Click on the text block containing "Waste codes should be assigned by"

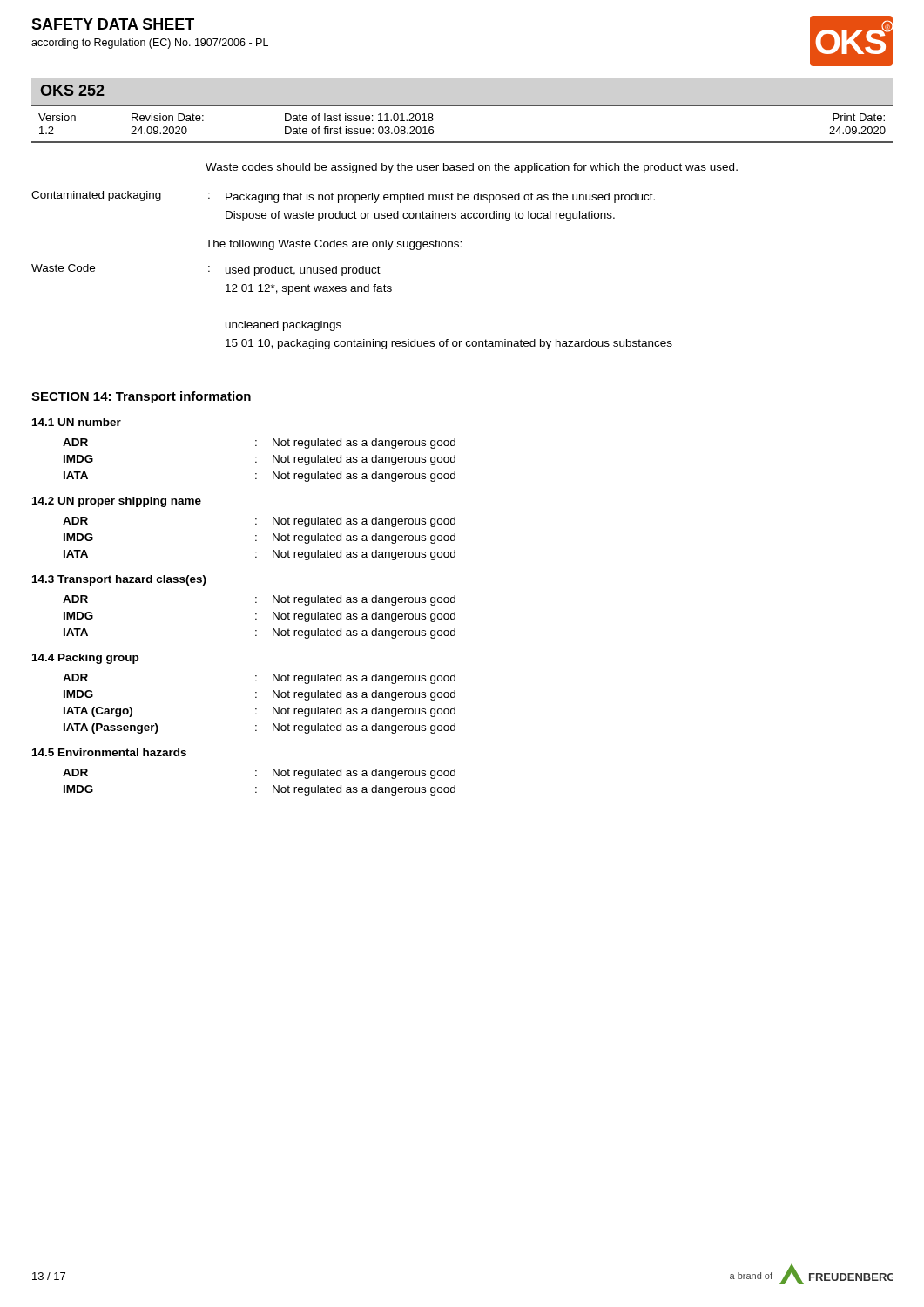[x=472, y=167]
